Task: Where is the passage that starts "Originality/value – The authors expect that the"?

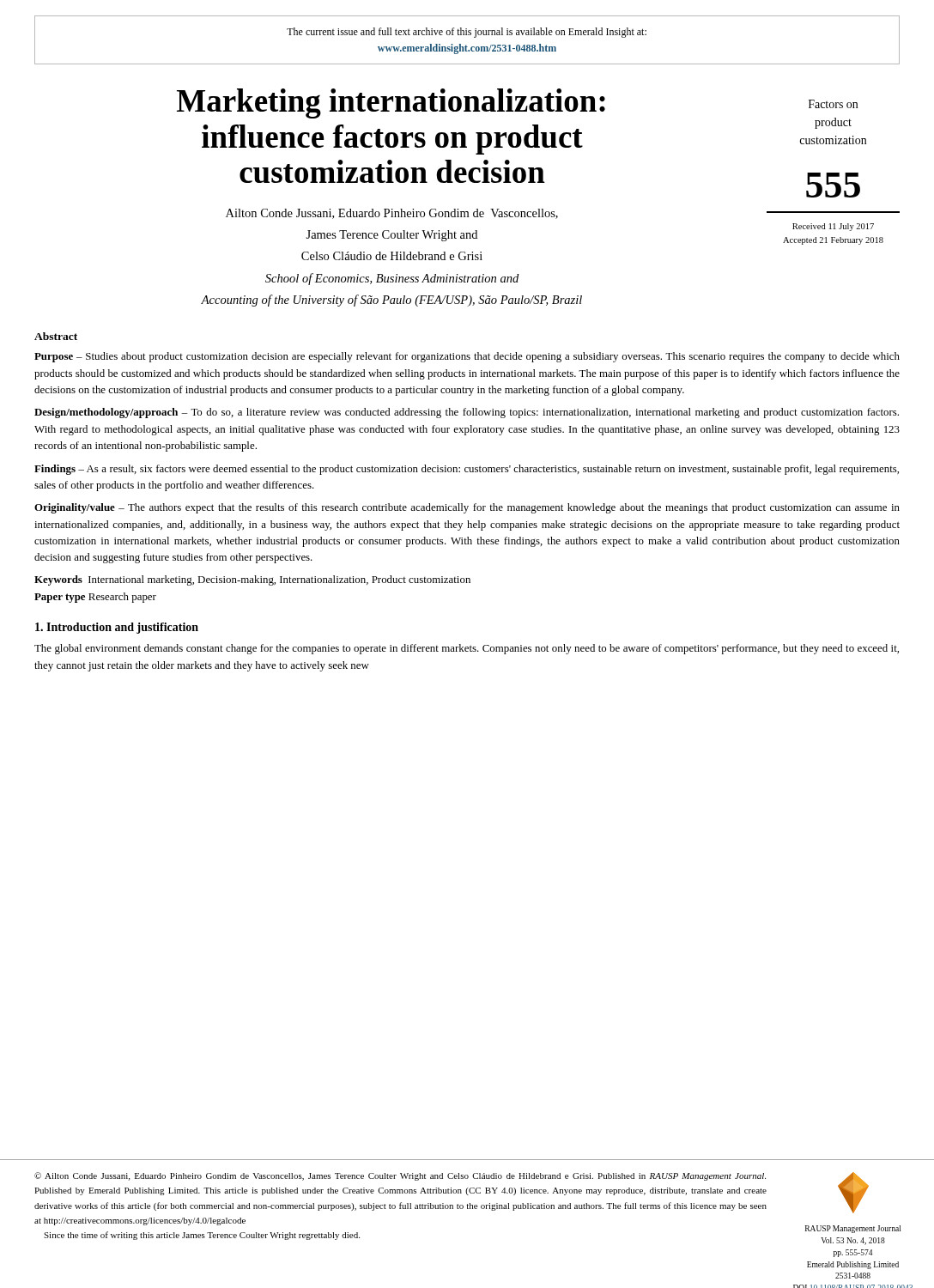Action: click(x=467, y=533)
